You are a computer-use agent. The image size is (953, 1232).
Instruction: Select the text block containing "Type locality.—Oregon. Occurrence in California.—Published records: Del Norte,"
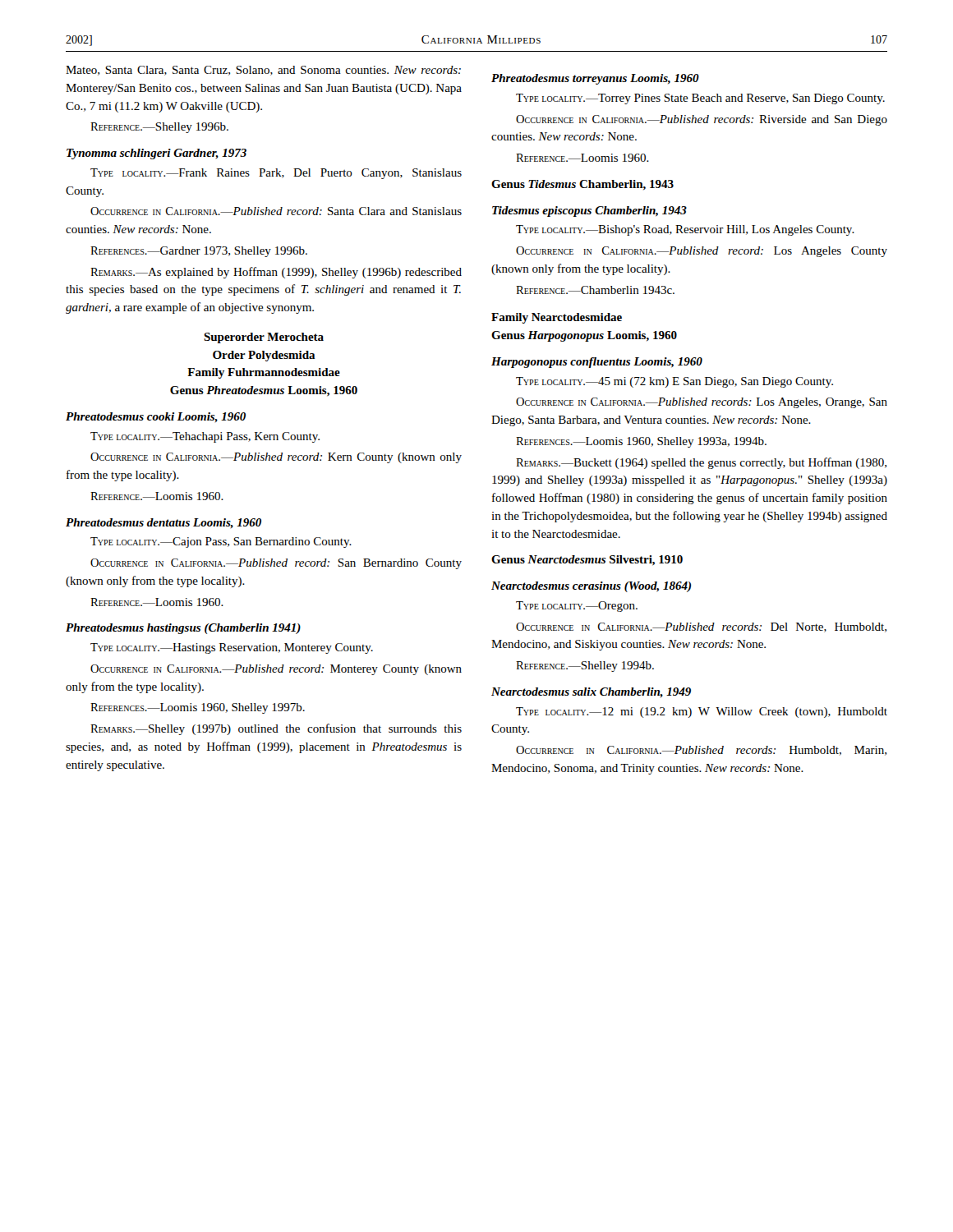click(689, 636)
